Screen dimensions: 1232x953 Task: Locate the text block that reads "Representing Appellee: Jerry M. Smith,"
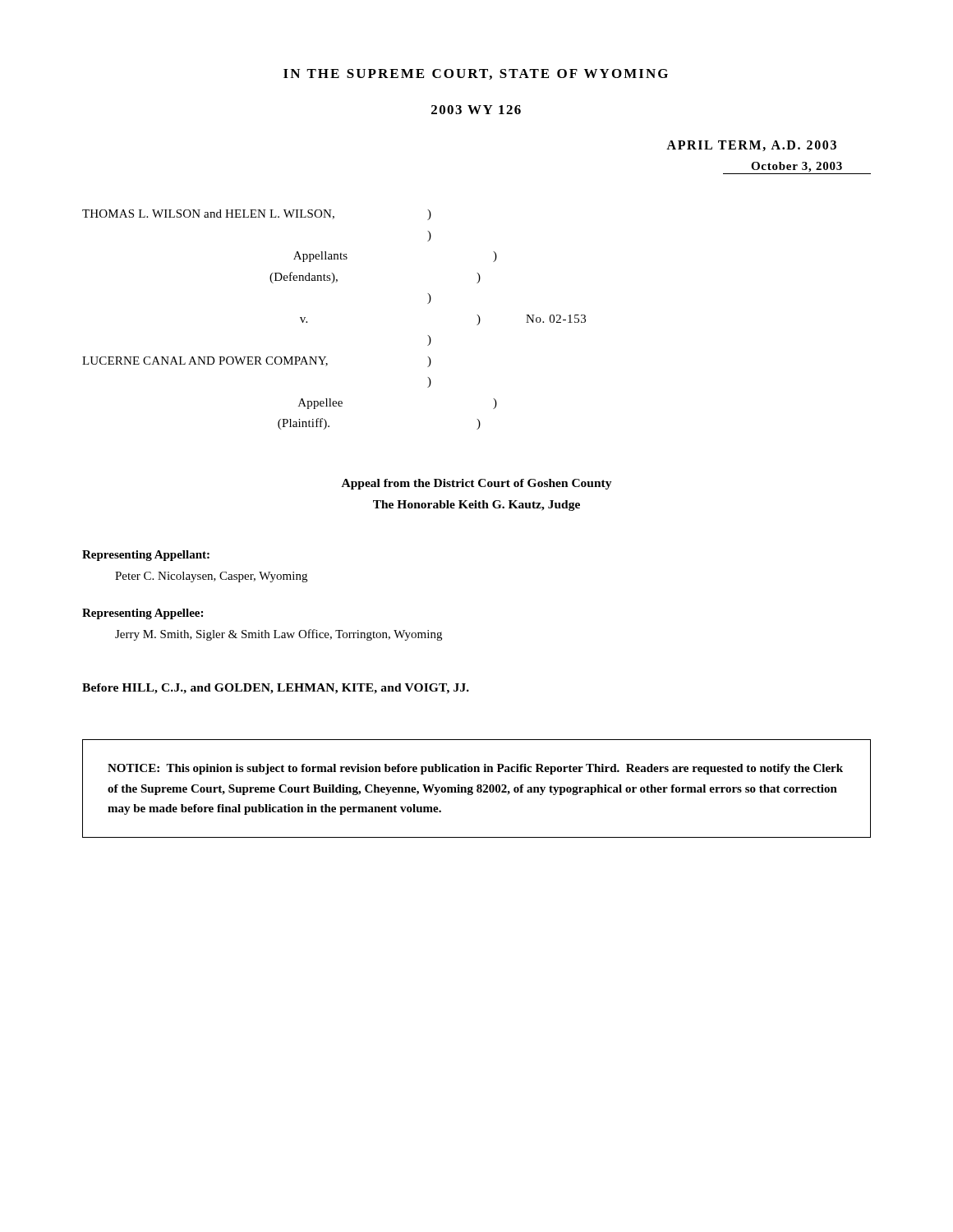(x=262, y=623)
